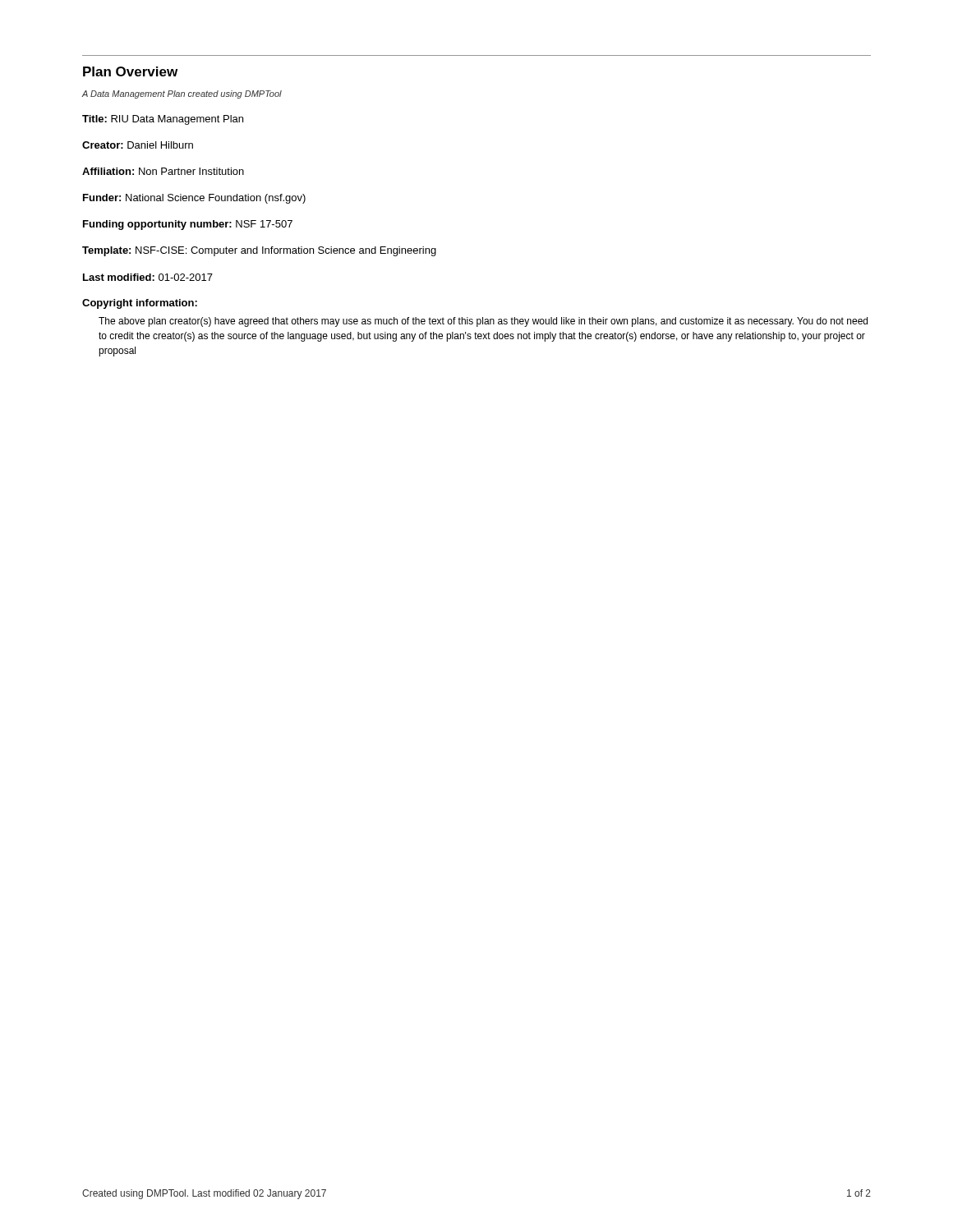Where is the passage that starts "A Data Management Plan created using"?

182,94
